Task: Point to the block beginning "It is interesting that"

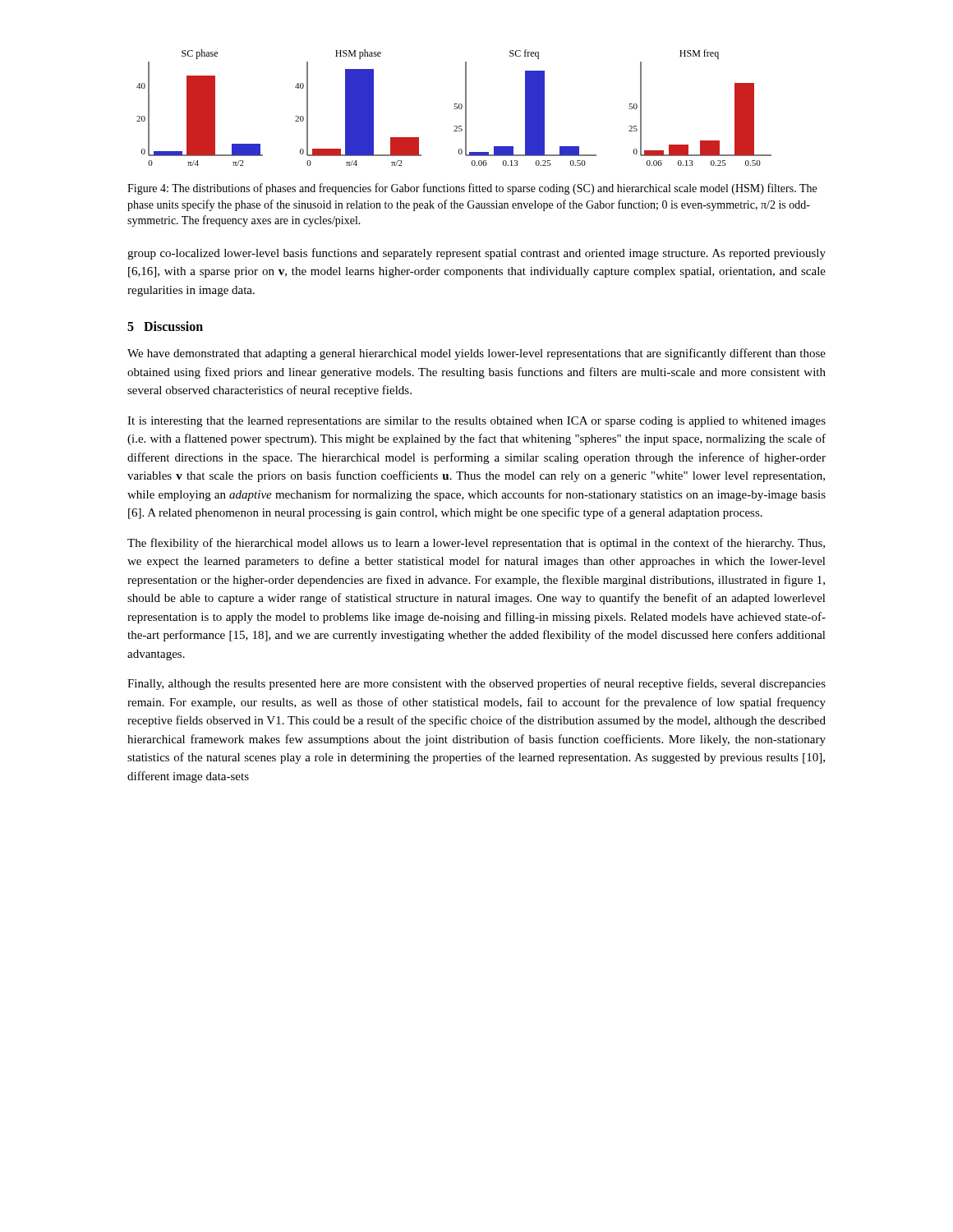Action: (x=476, y=467)
